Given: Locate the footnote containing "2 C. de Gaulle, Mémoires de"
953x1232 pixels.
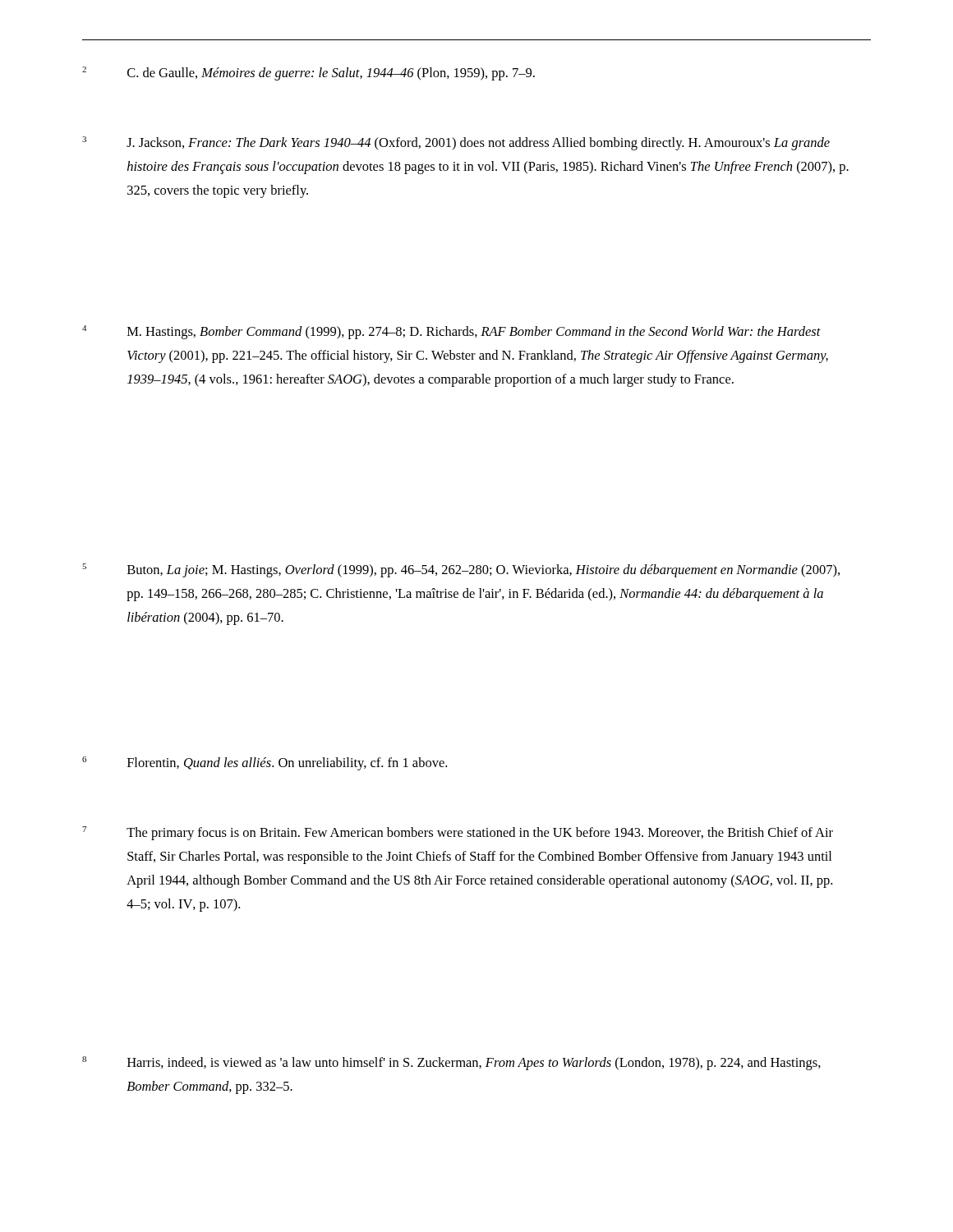Looking at the screenshot, I should (466, 73).
